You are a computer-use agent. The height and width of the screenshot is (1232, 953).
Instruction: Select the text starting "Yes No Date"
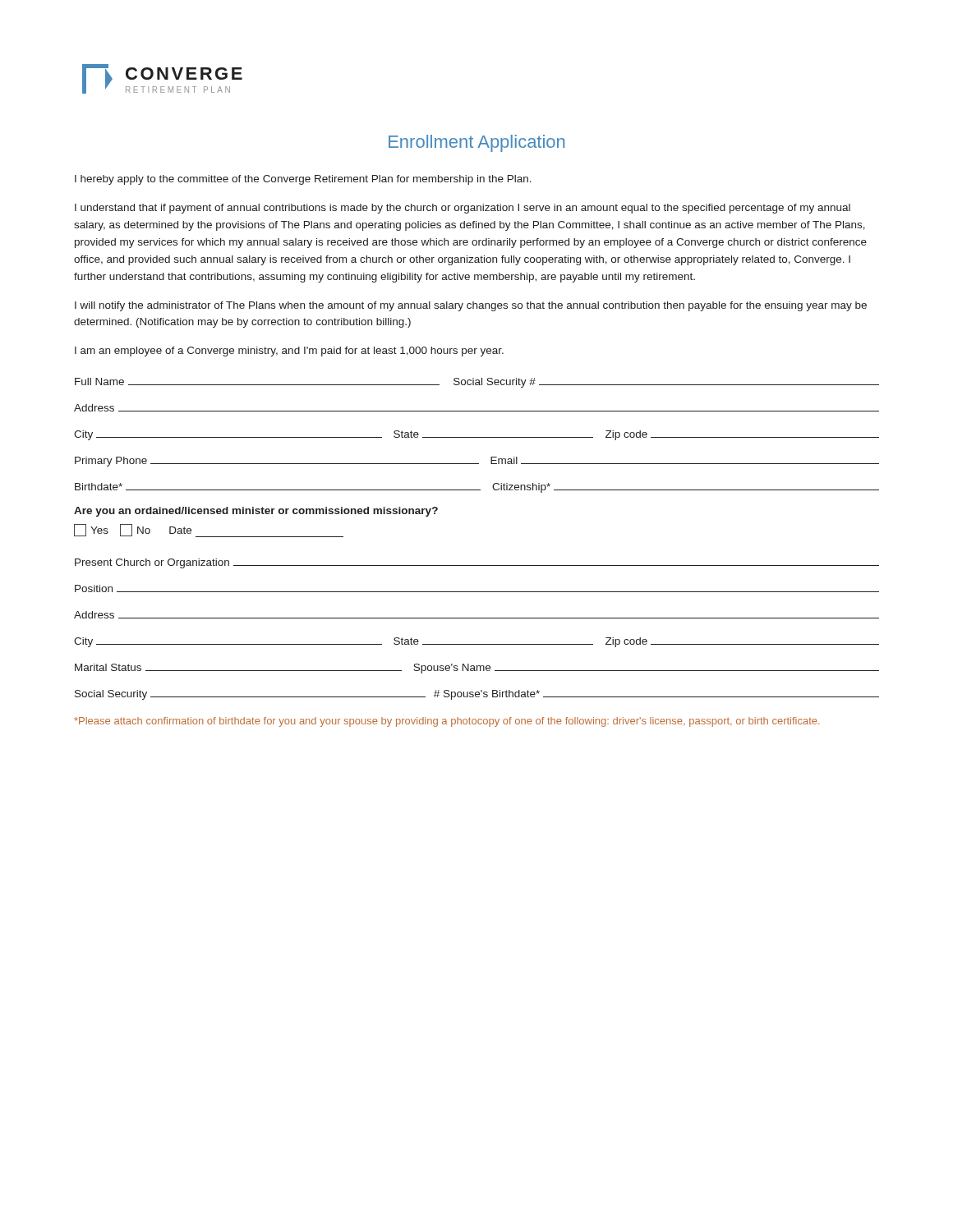point(209,530)
